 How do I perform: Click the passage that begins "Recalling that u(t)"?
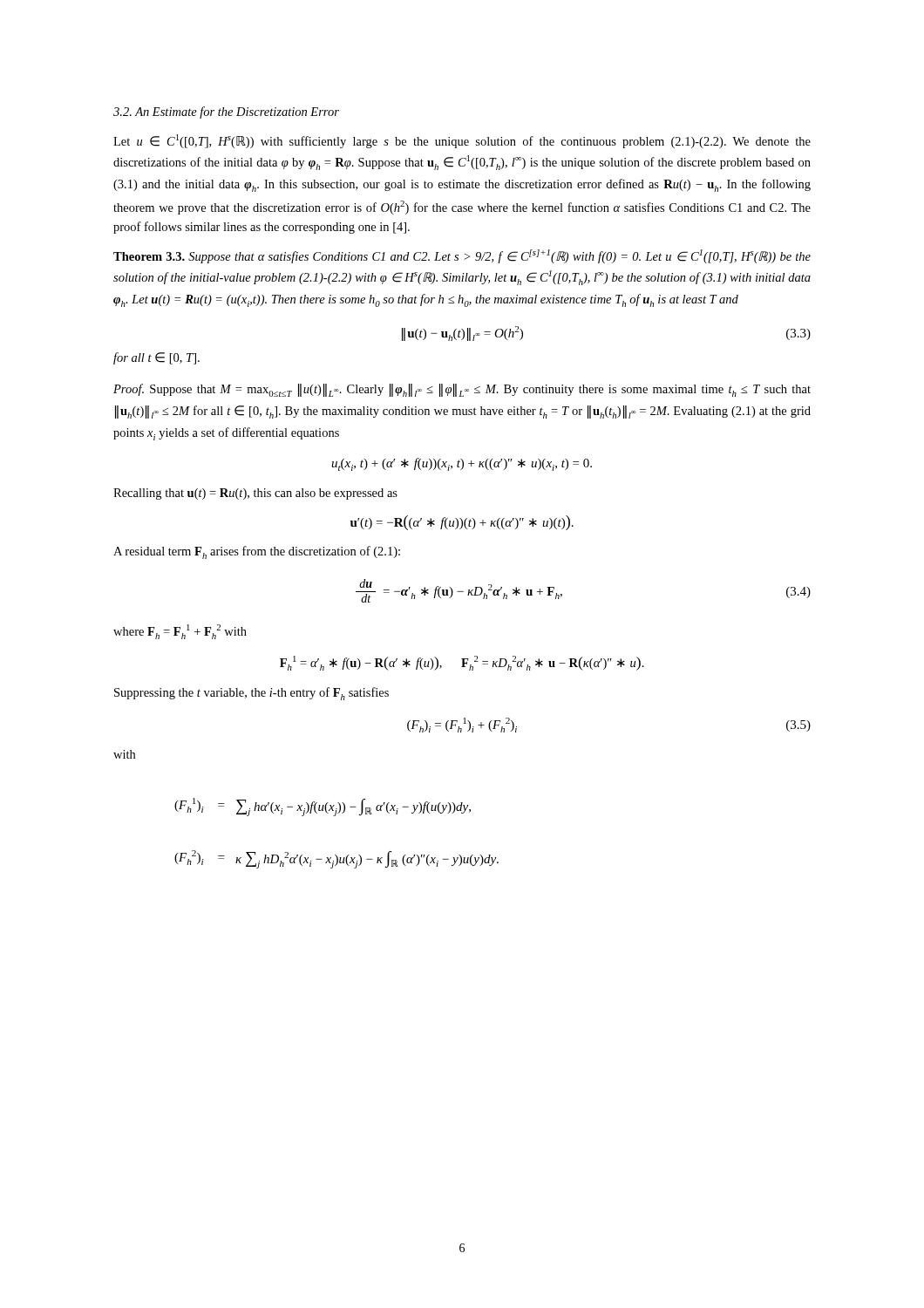(x=255, y=492)
